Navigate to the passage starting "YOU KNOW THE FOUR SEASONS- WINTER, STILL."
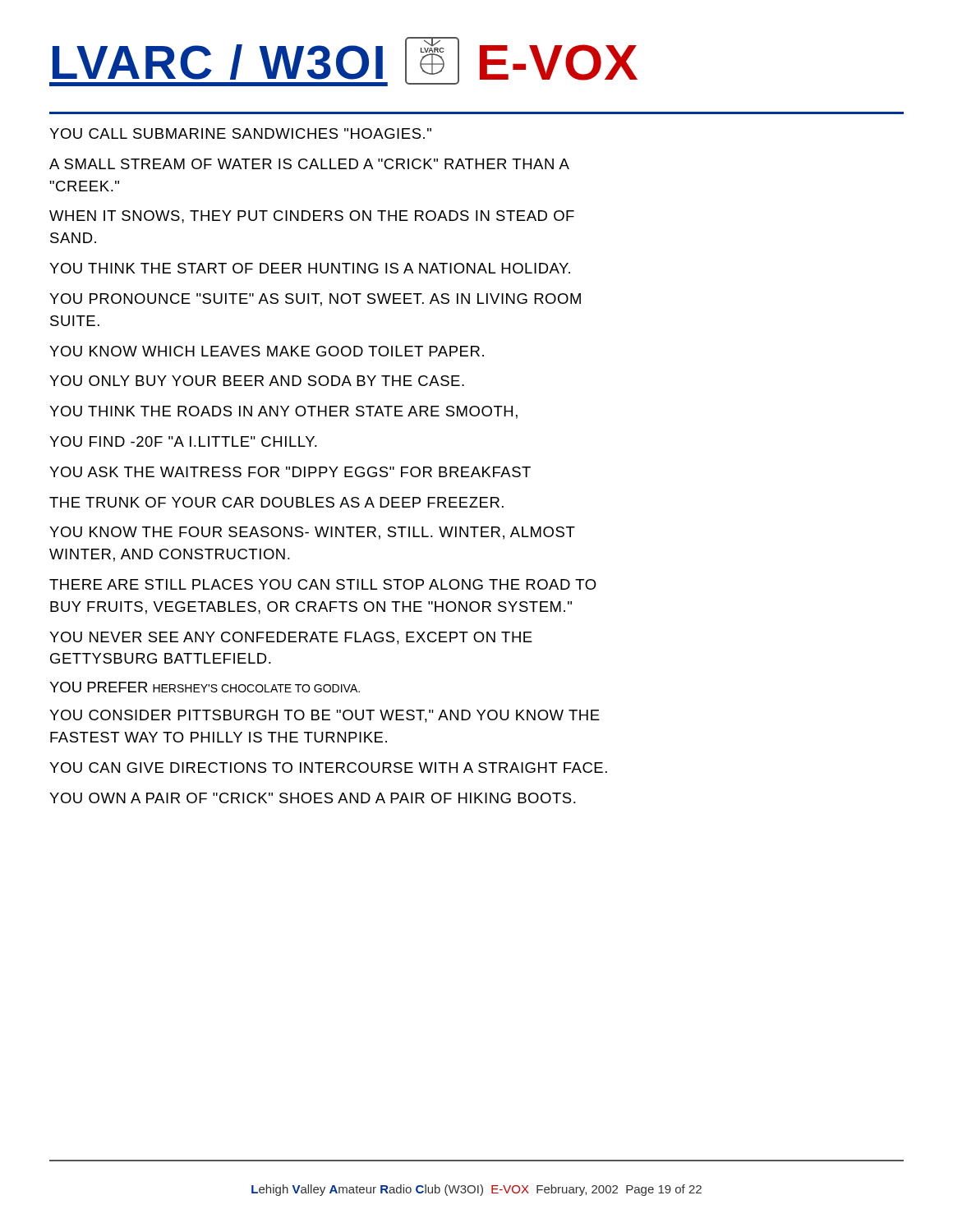Image resolution: width=953 pixels, height=1232 pixels. coord(312,543)
